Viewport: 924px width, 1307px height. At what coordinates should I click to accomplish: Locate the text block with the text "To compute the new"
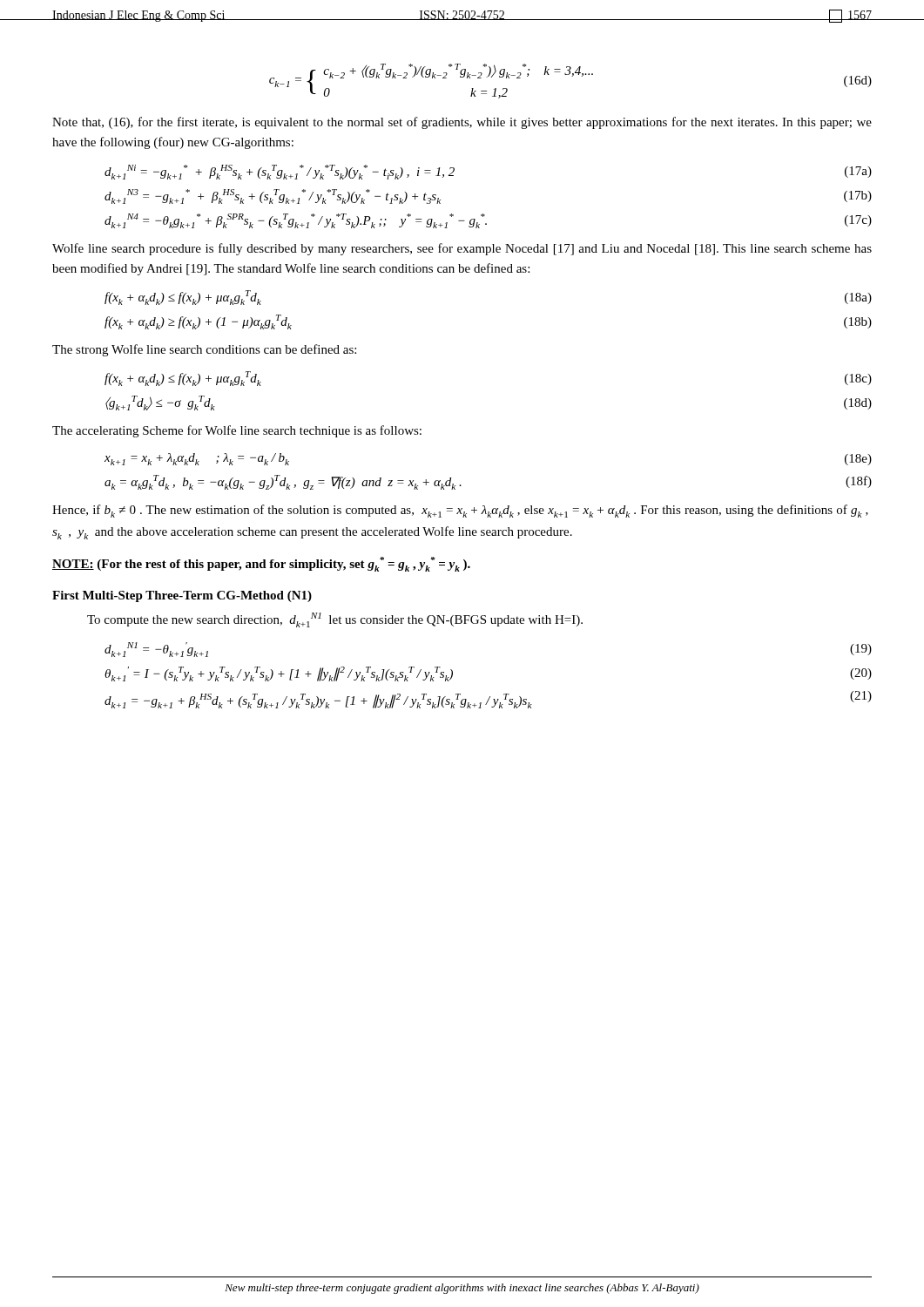335,620
